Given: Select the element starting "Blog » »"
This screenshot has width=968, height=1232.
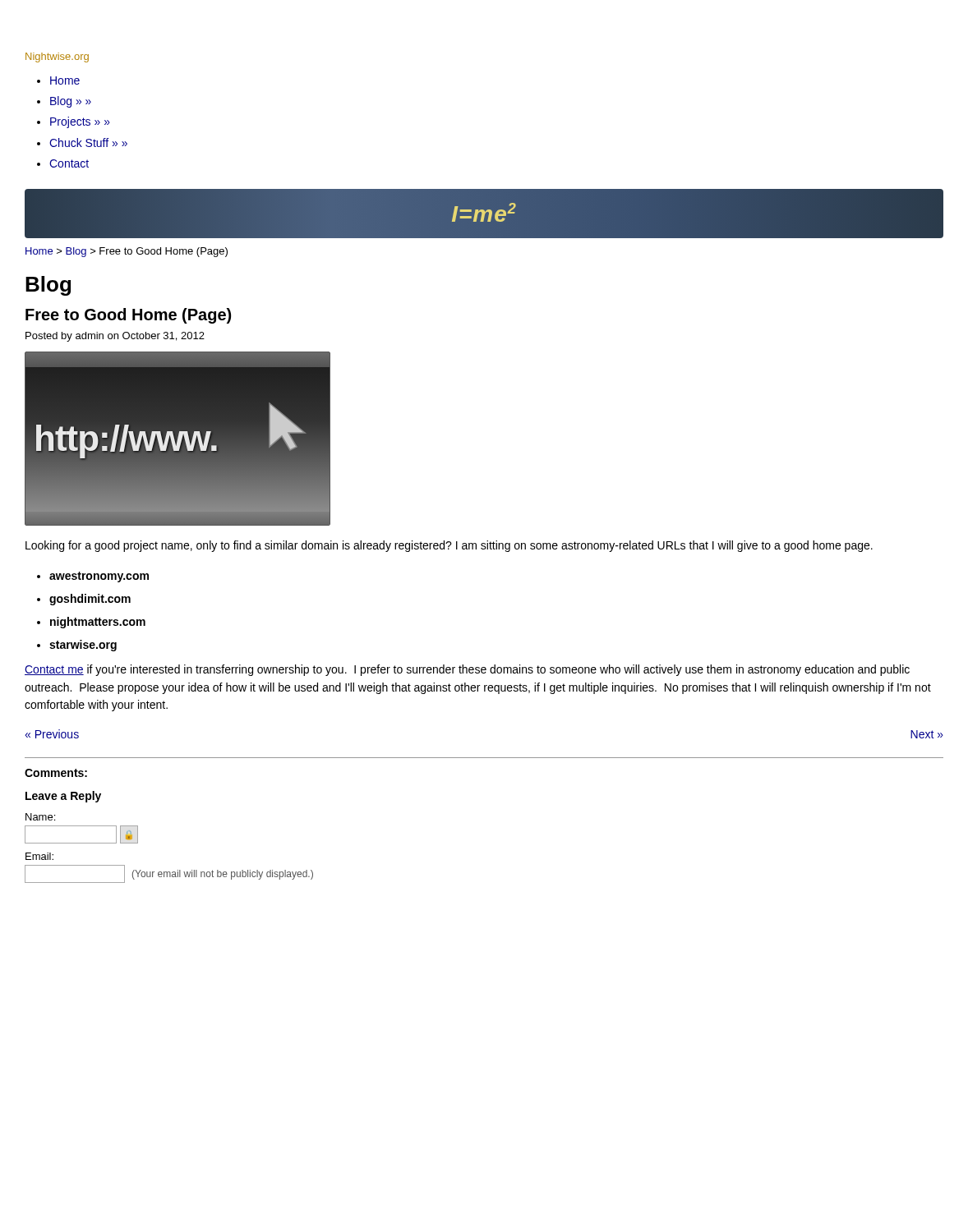Looking at the screenshot, I should click(x=70, y=101).
